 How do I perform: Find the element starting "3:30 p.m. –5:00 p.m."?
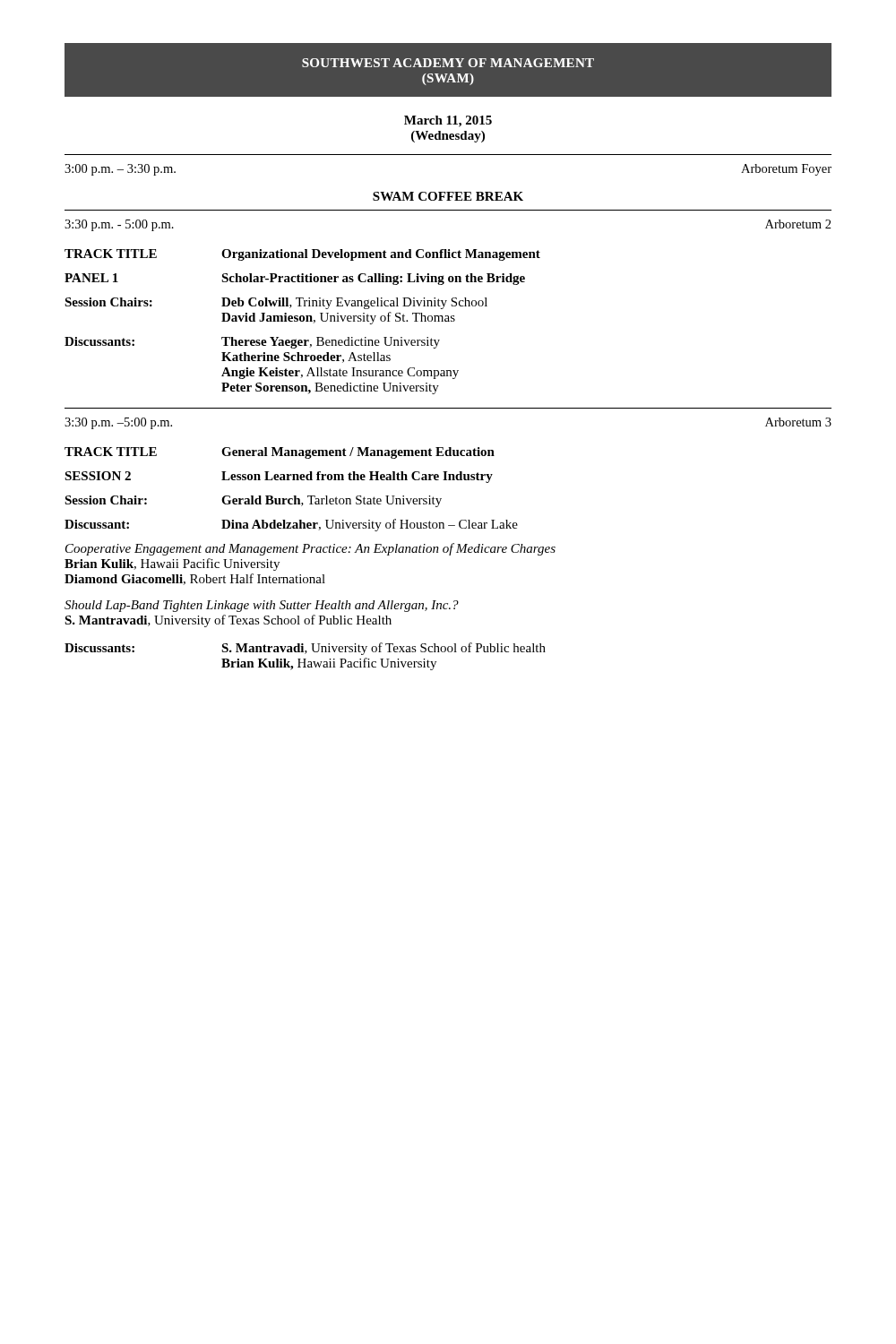click(x=129, y=423)
